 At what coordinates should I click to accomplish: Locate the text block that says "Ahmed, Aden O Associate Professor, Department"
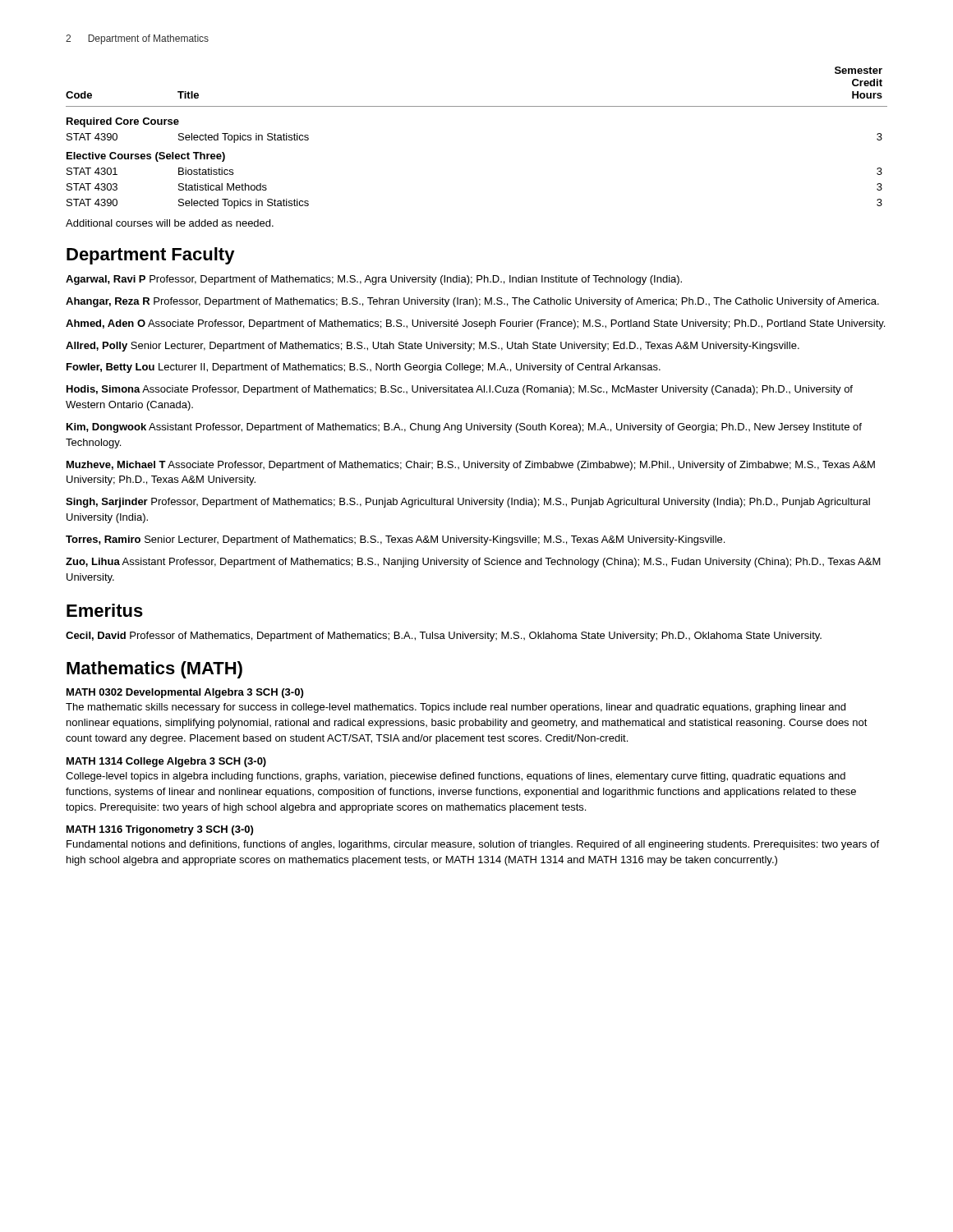(x=476, y=323)
